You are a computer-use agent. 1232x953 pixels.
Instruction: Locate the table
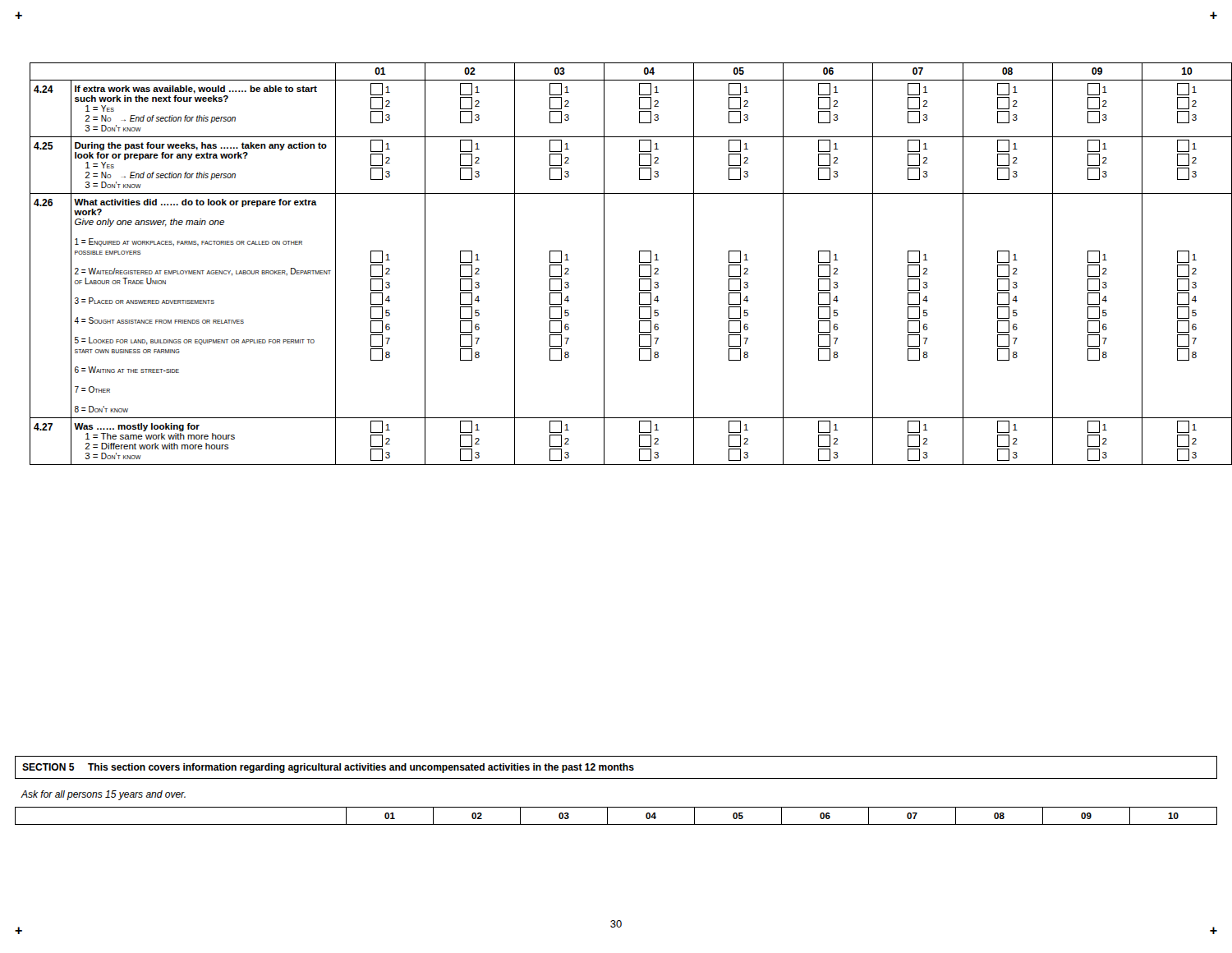coord(616,816)
